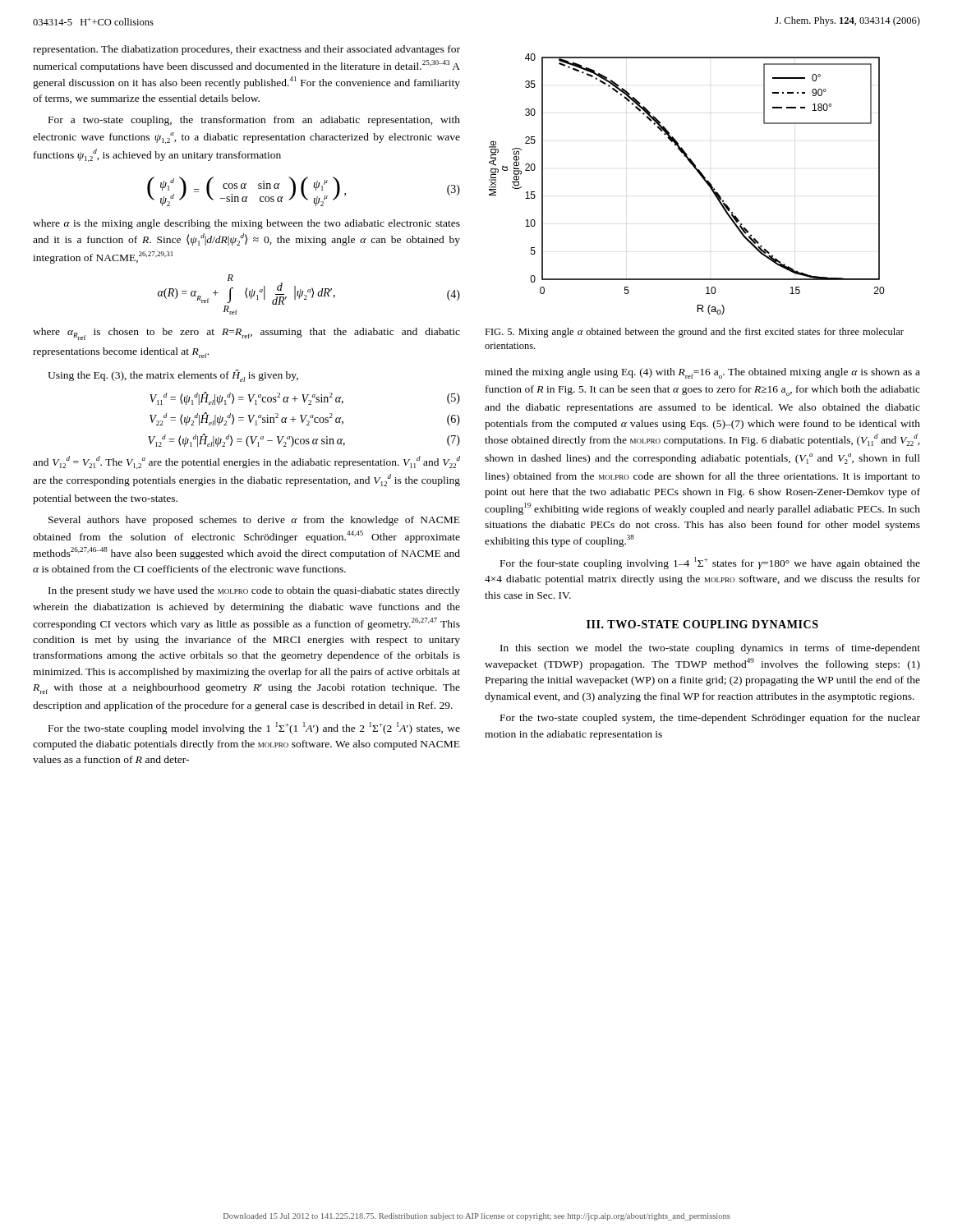The height and width of the screenshot is (1232, 953).
Task: Find the text starting "where αRref is chosen"
Action: click(246, 342)
